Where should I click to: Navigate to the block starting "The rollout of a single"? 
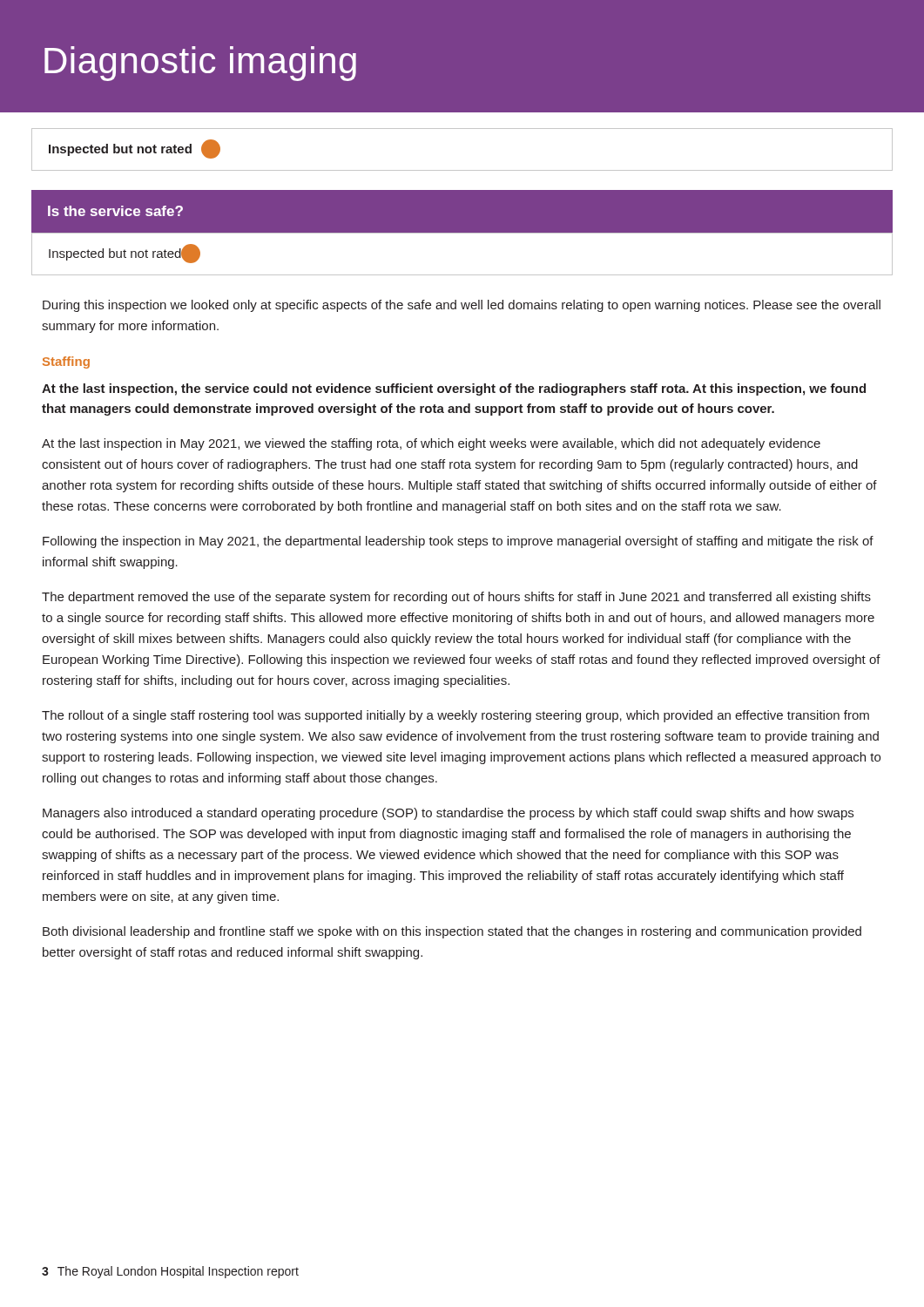[x=462, y=746]
